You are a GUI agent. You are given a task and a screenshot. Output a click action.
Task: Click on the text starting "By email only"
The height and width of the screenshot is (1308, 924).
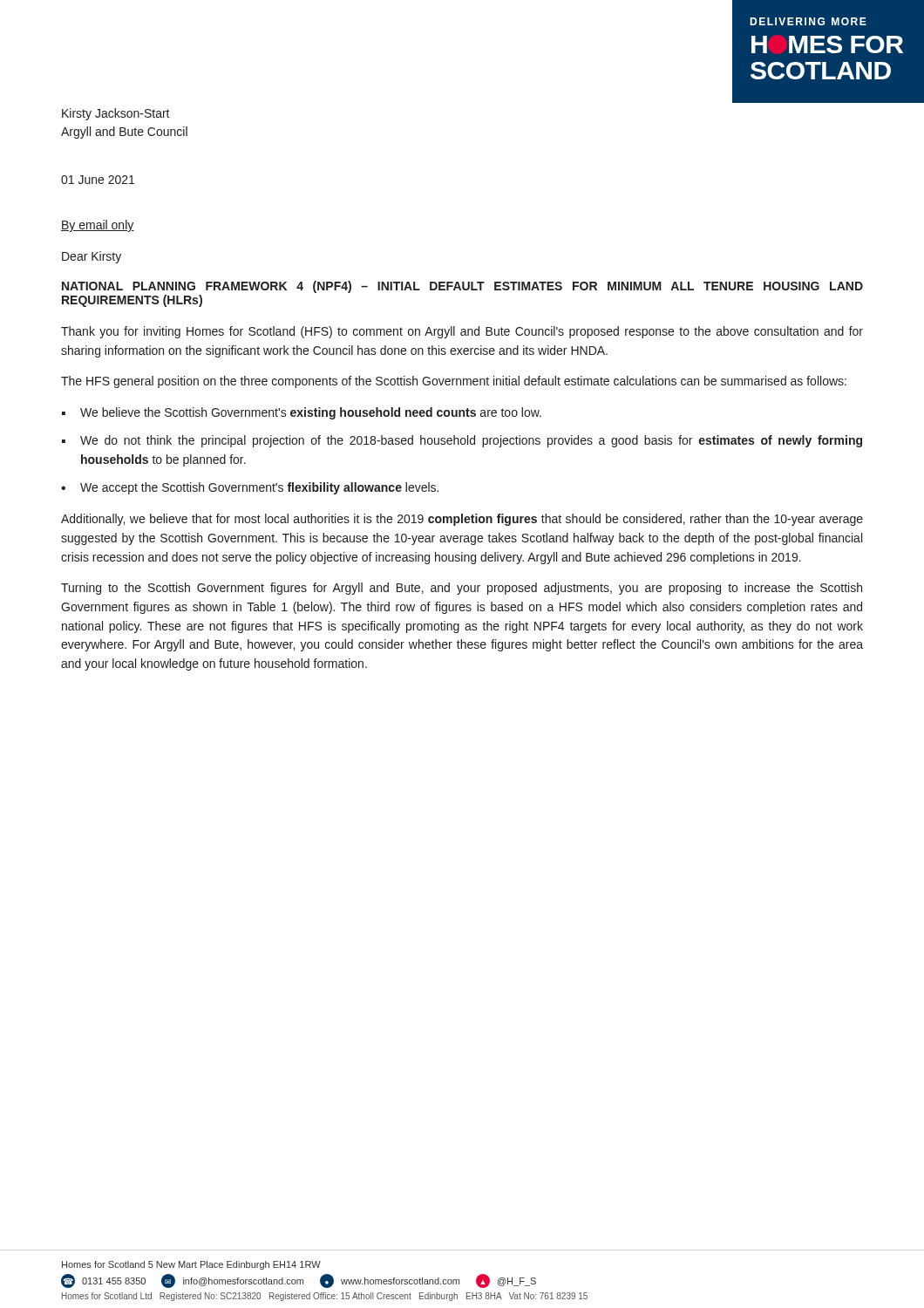pos(97,225)
